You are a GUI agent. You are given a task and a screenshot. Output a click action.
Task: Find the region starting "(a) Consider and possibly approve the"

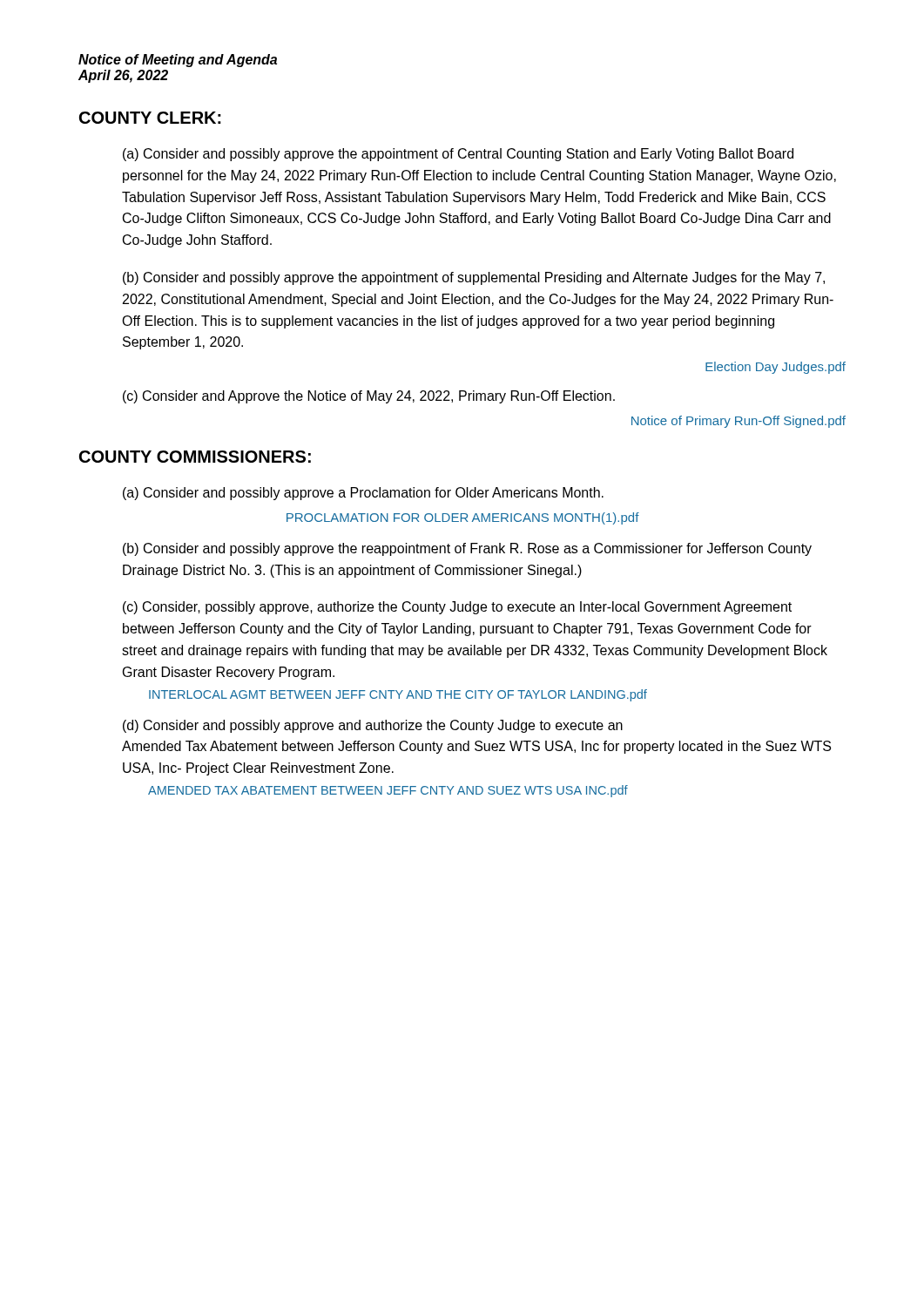coord(479,197)
